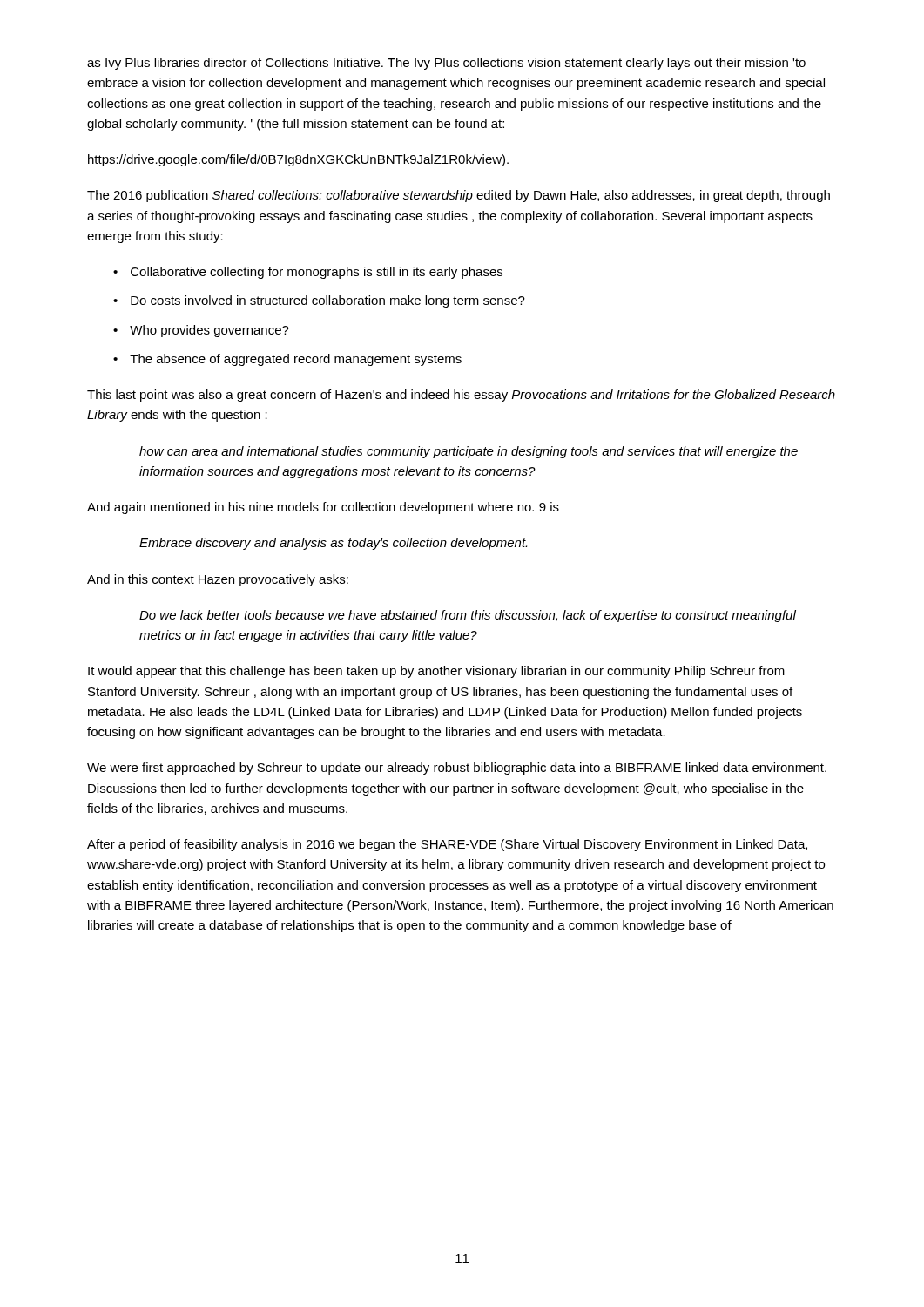This screenshot has height=1307, width=924.
Task: Point to the block beginning "And in this context Hazen"
Action: (x=218, y=579)
